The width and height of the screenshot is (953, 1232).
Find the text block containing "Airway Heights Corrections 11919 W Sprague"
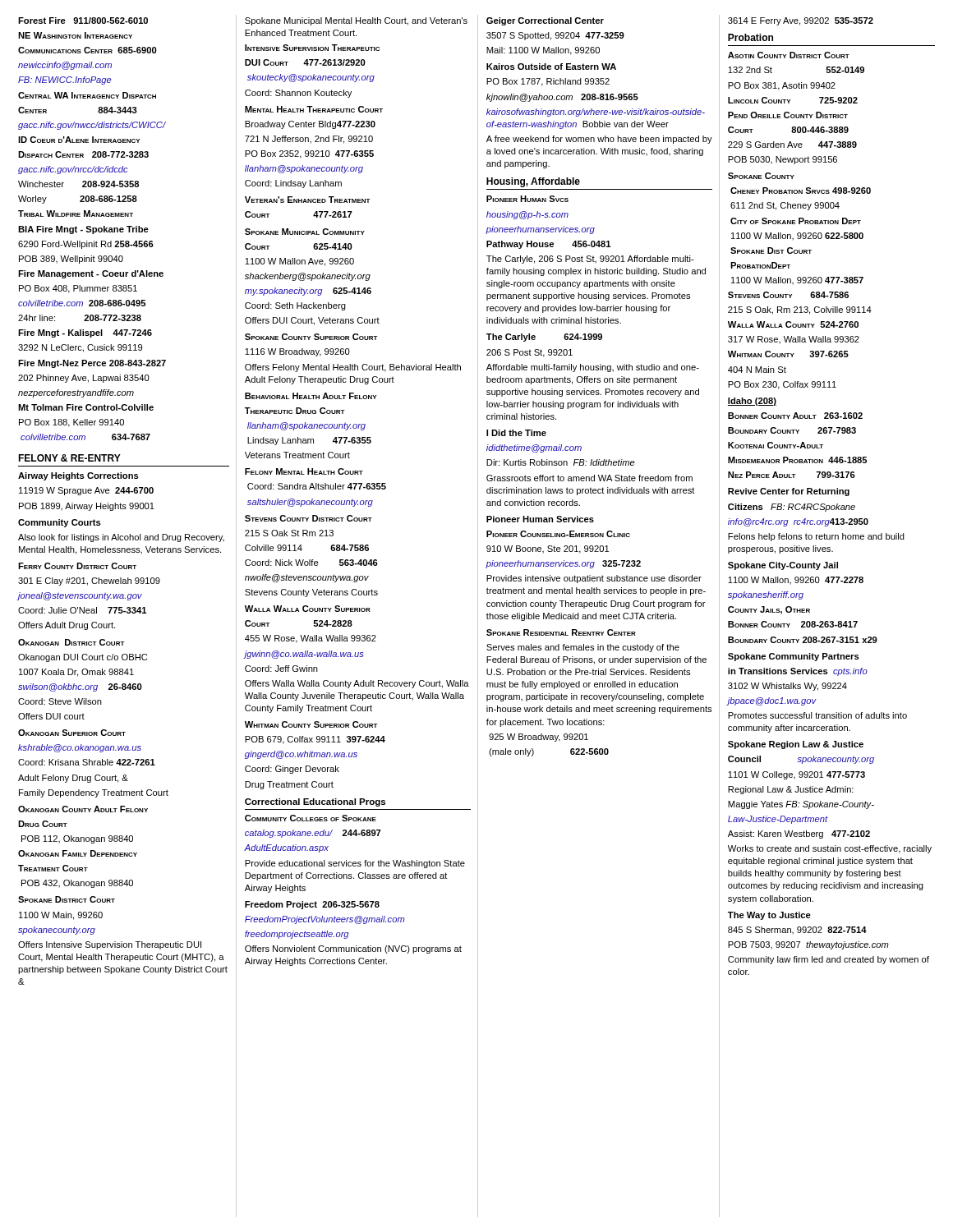[x=124, y=491]
